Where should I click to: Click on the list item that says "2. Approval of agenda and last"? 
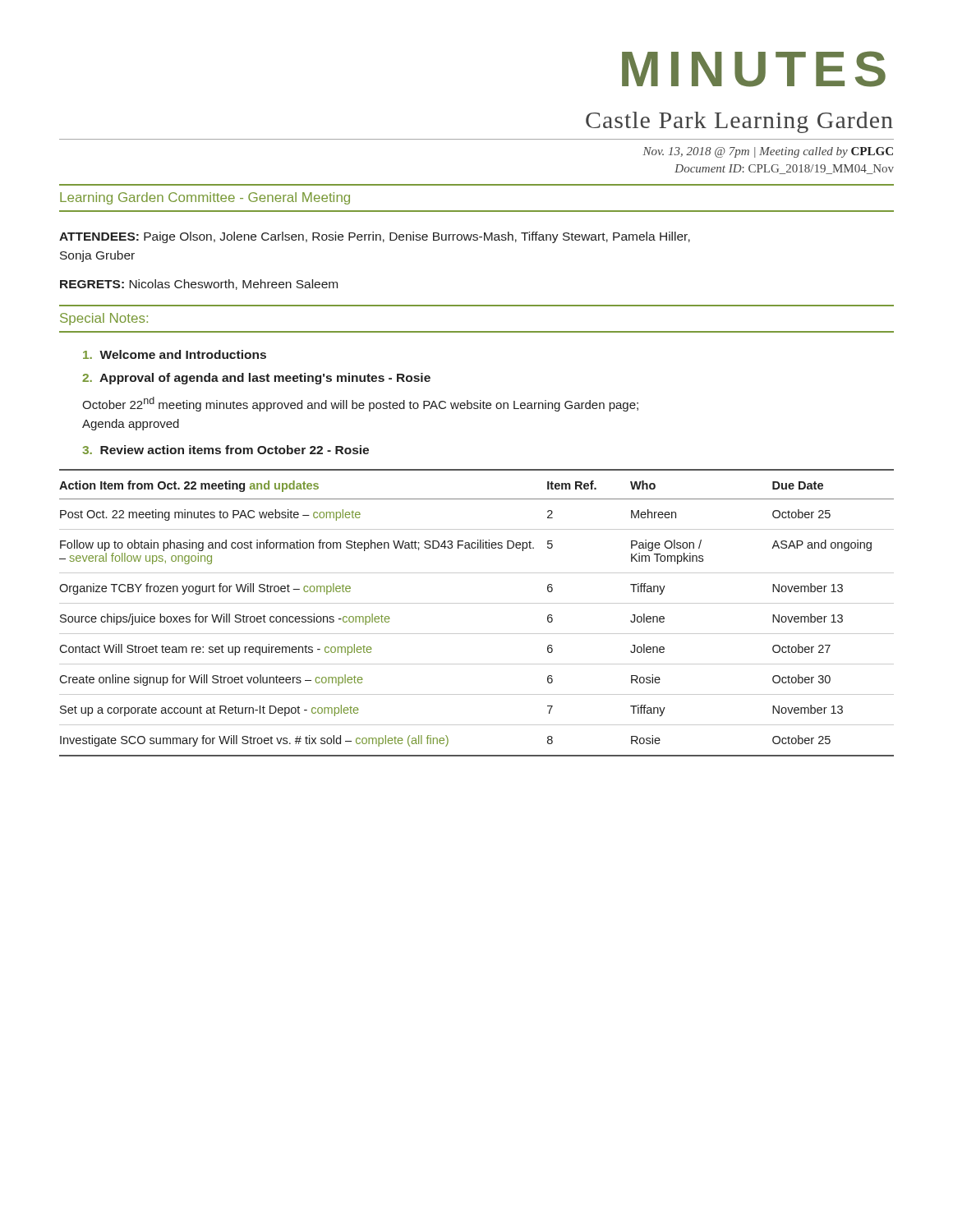point(256,377)
